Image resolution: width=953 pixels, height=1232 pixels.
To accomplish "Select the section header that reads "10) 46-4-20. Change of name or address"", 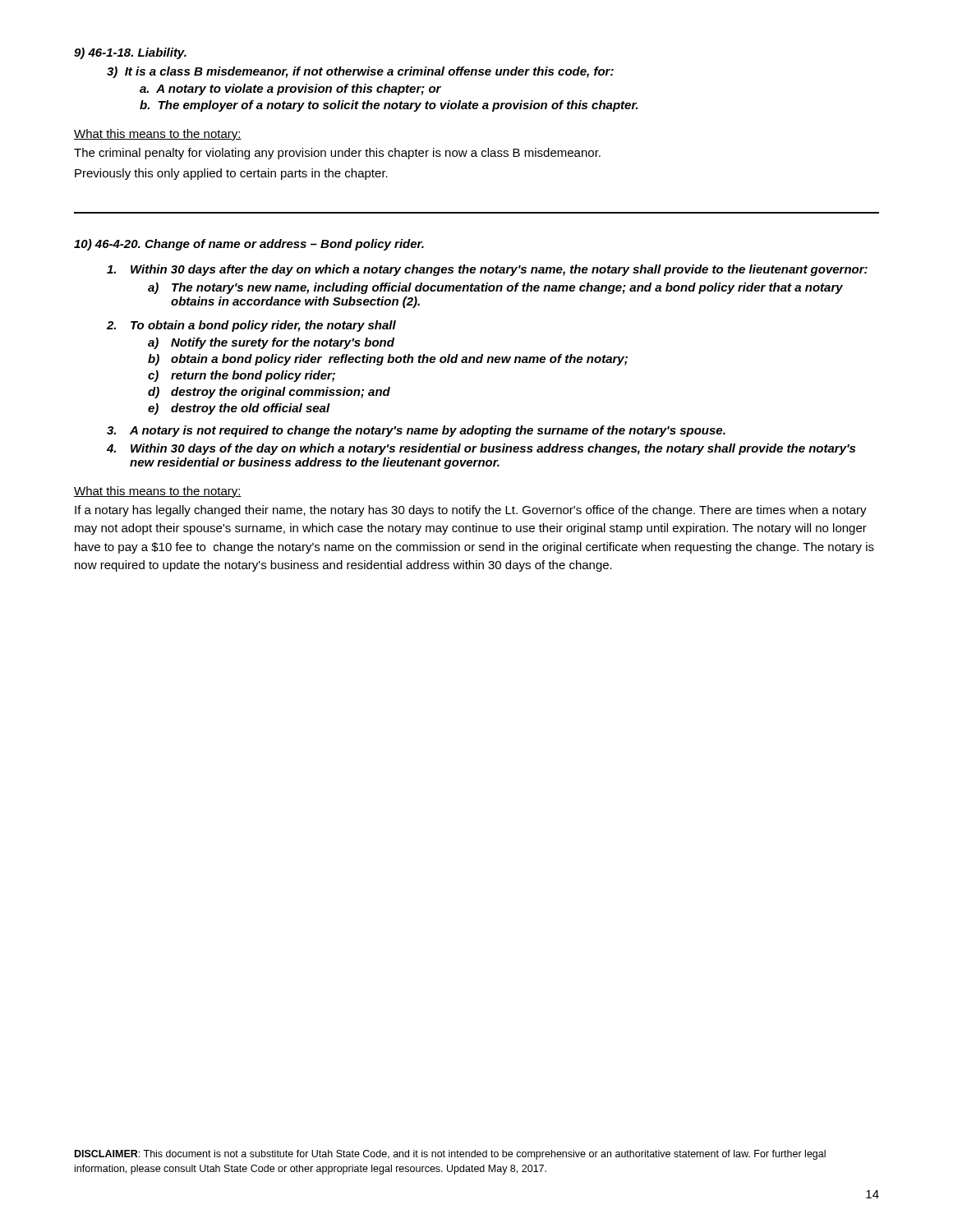I will pyautogui.click(x=249, y=243).
